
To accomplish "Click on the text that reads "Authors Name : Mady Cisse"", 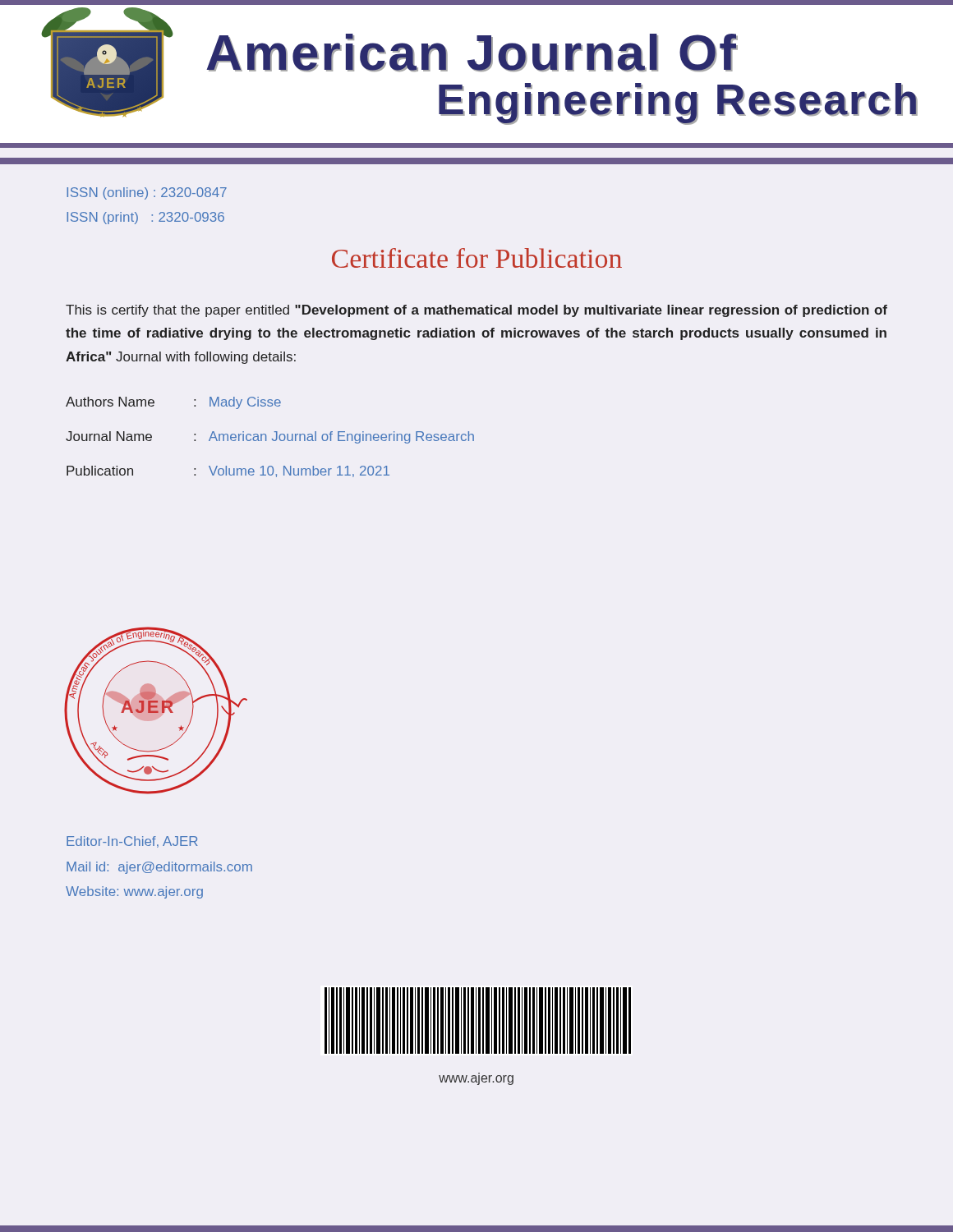I will (110, 403).
